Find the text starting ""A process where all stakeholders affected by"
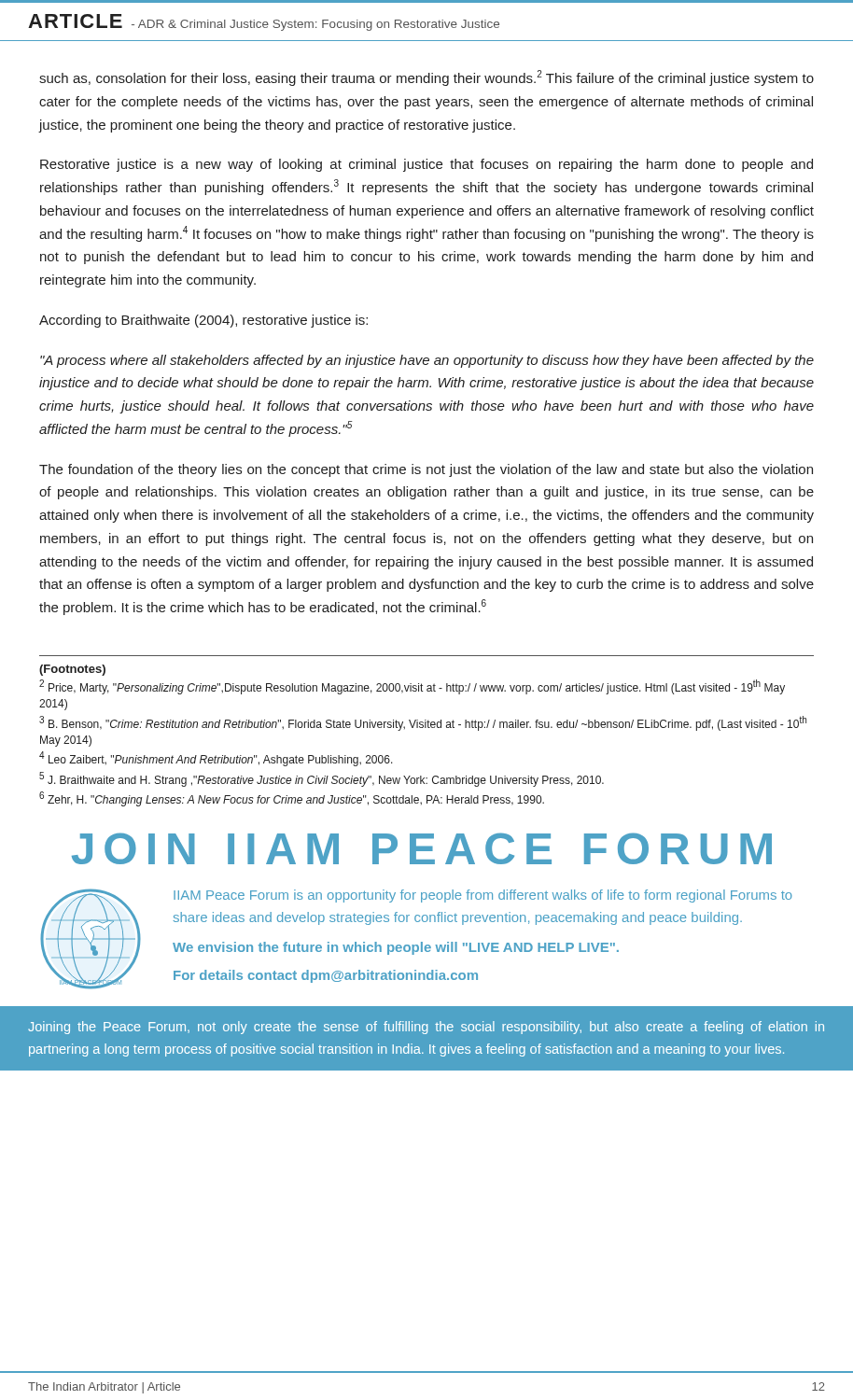The width and height of the screenshot is (853, 1400). [x=426, y=394]
